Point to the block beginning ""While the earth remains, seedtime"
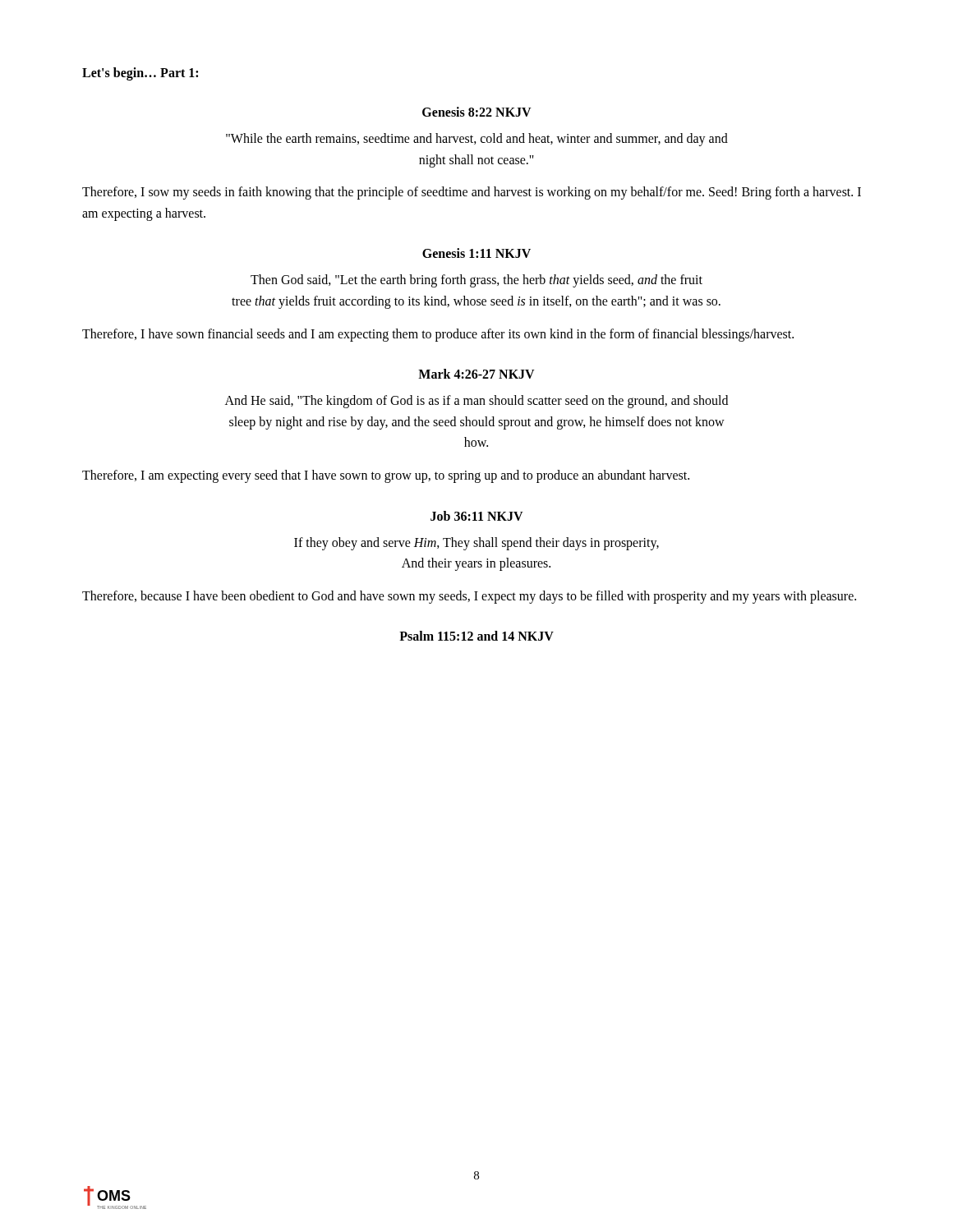 [x=476, y=149]
